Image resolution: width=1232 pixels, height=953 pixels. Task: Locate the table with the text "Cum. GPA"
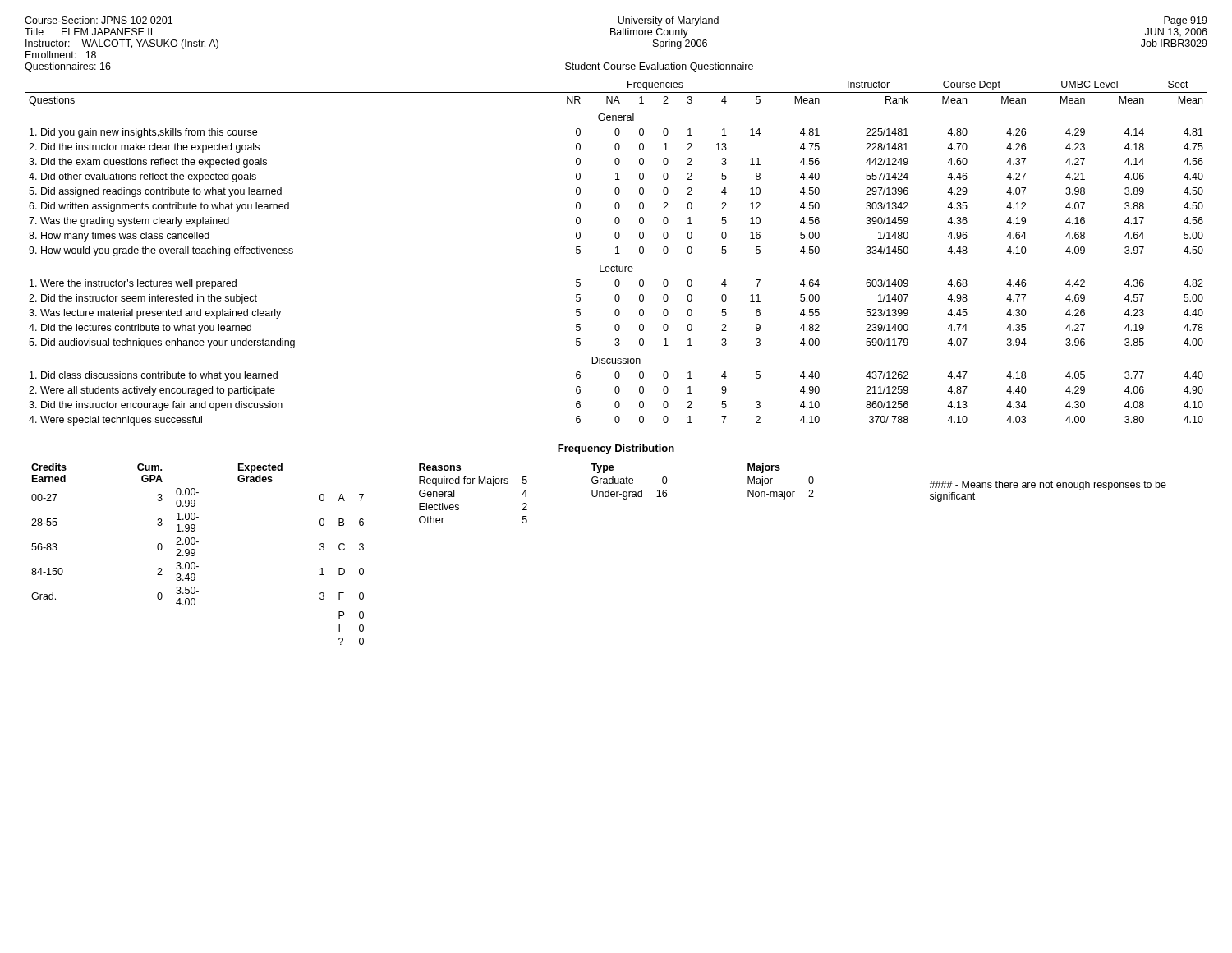[x=198, y=555]
